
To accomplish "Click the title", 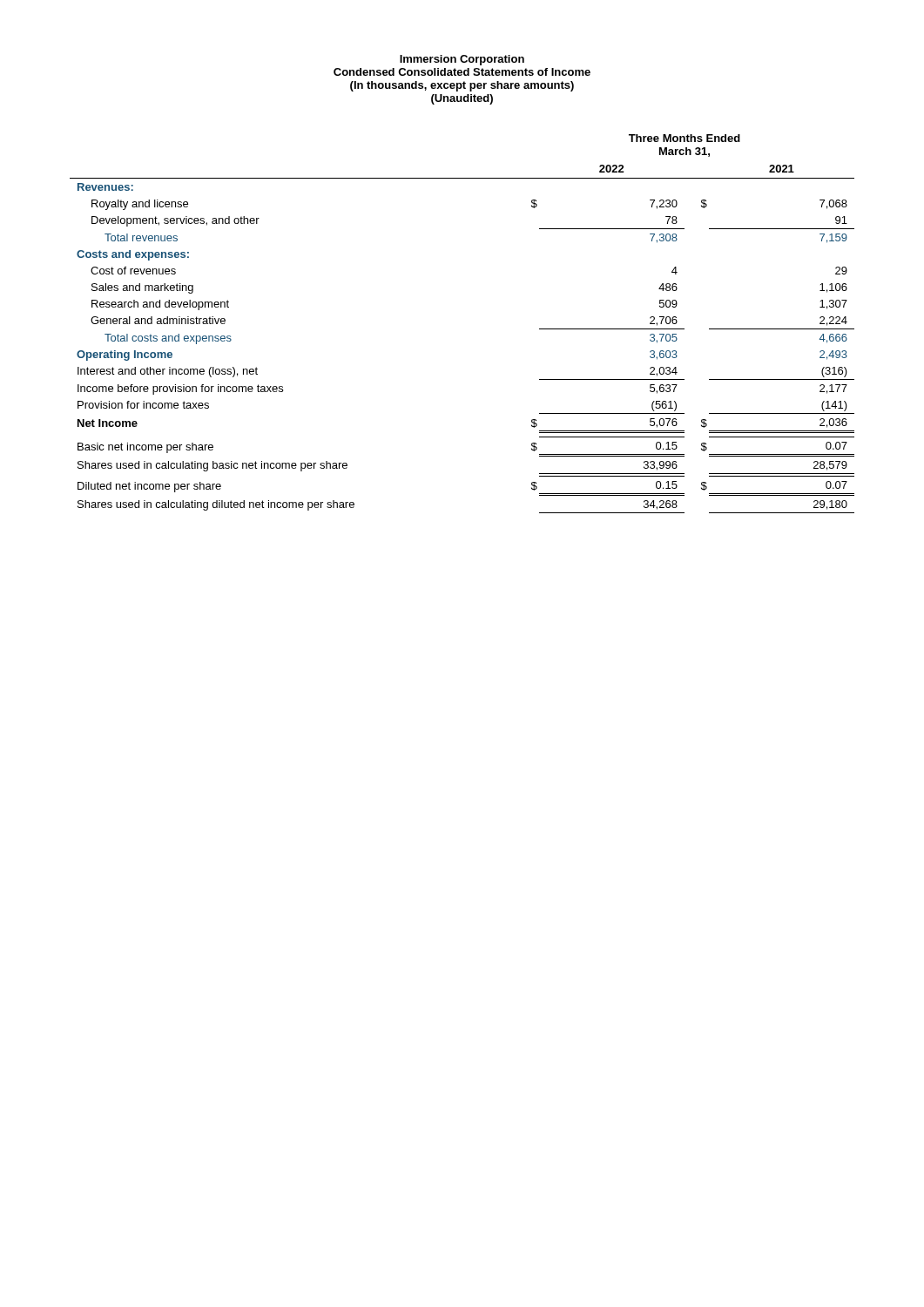I will tap(462, 78).
